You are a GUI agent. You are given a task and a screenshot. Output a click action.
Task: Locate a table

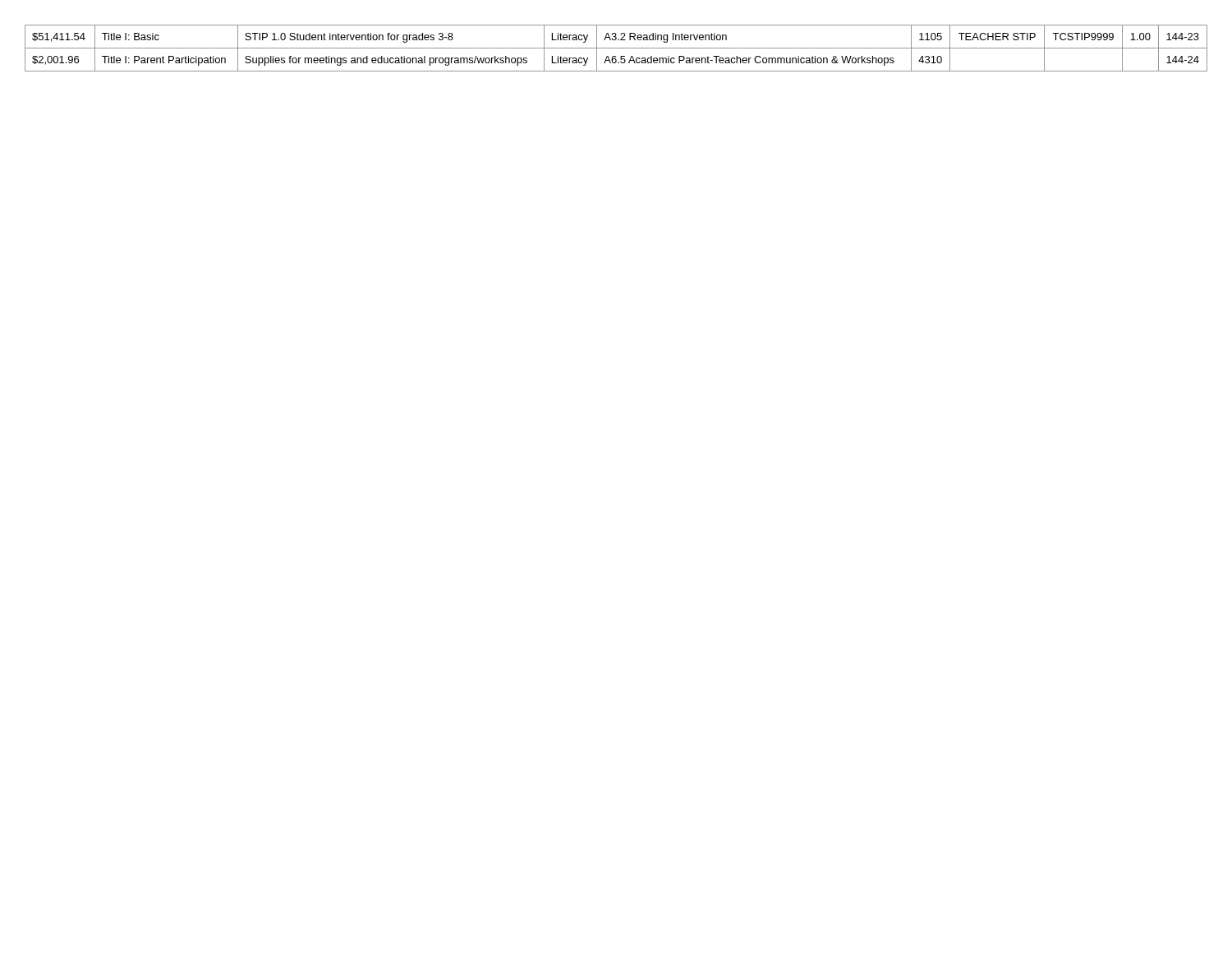pos(616,48)
